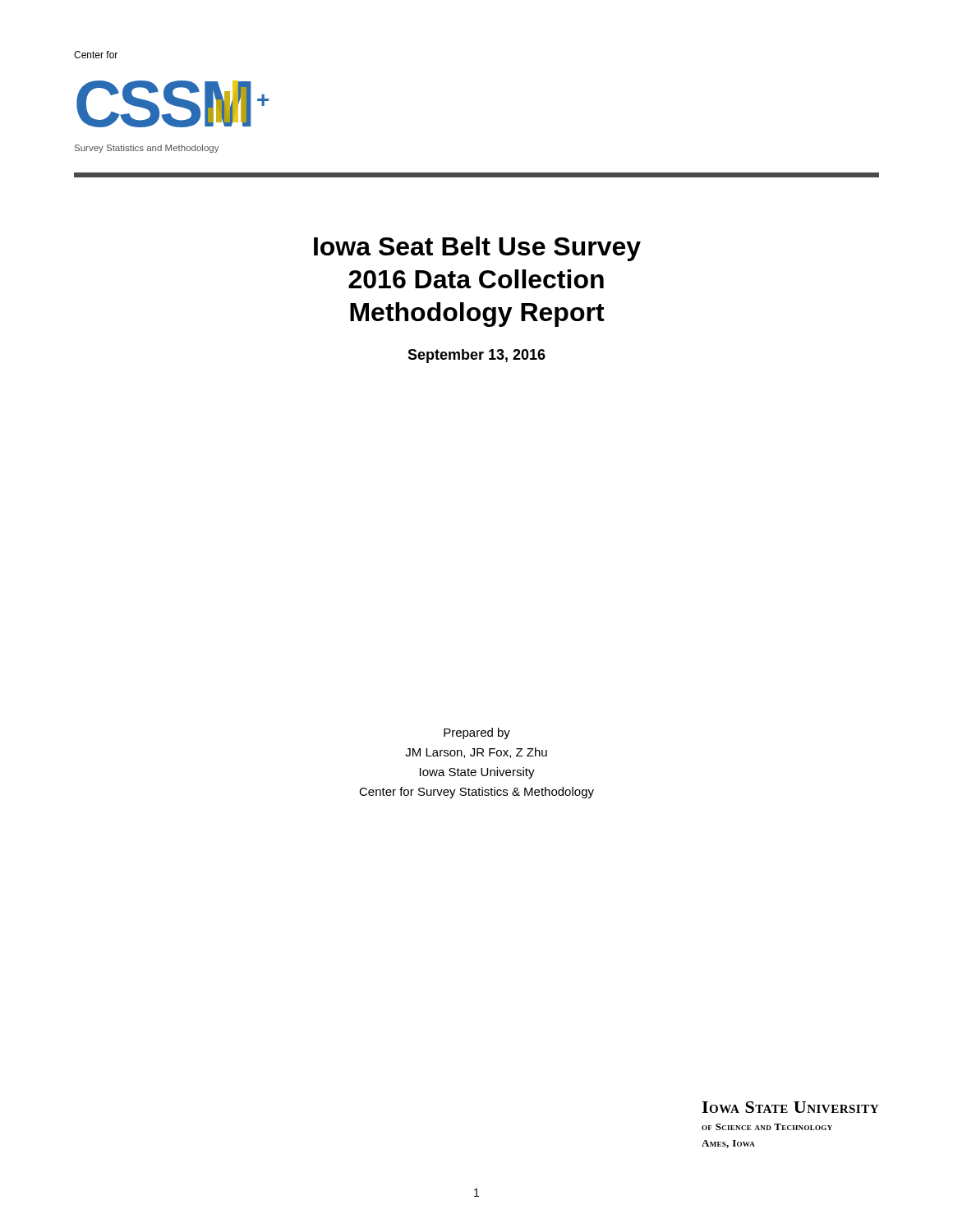
Task: Click the passage that begins "Prepared by JM Larson, JR Fox,"
Action: (476, 762)
